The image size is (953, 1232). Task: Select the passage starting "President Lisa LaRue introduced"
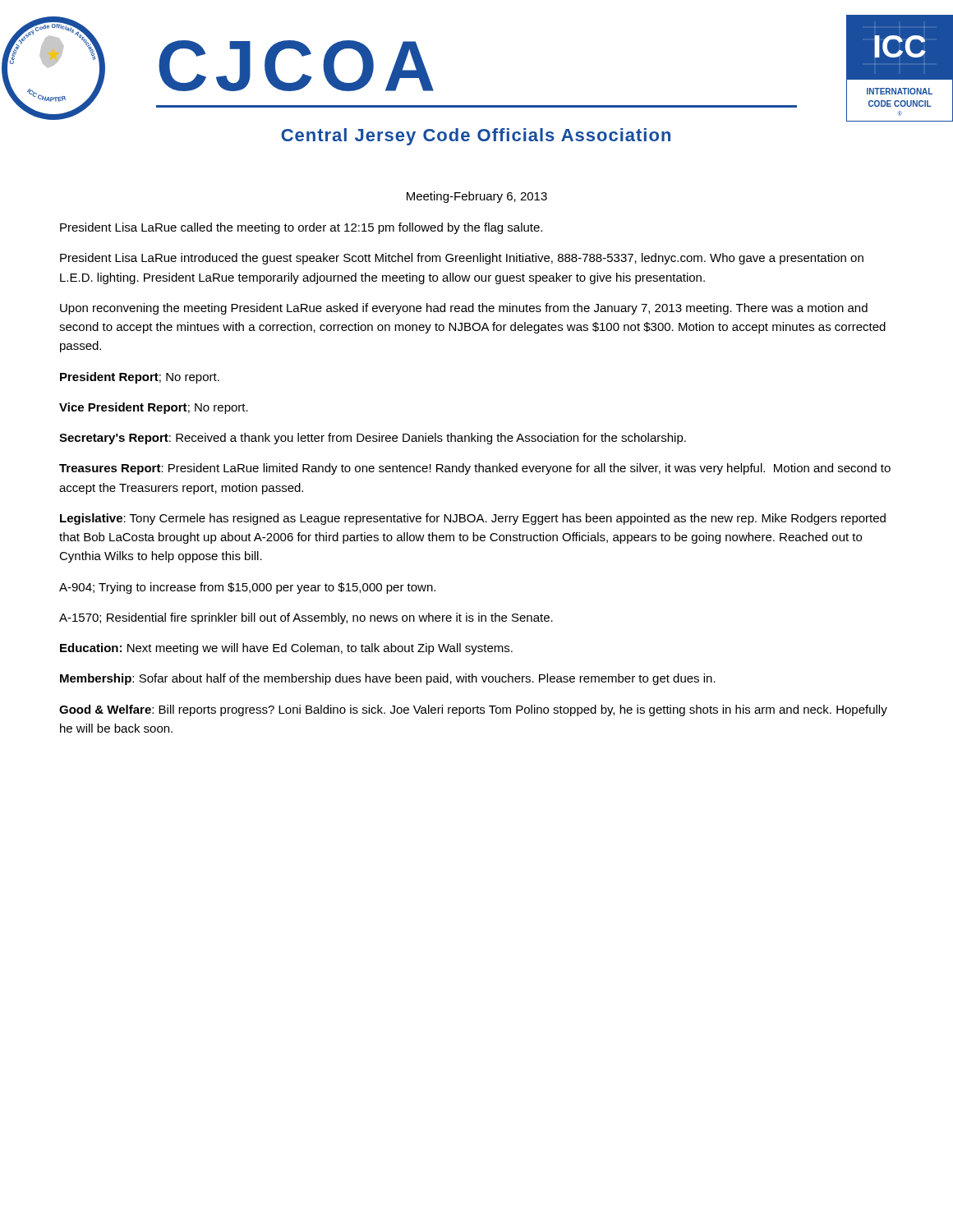[462, 267]
